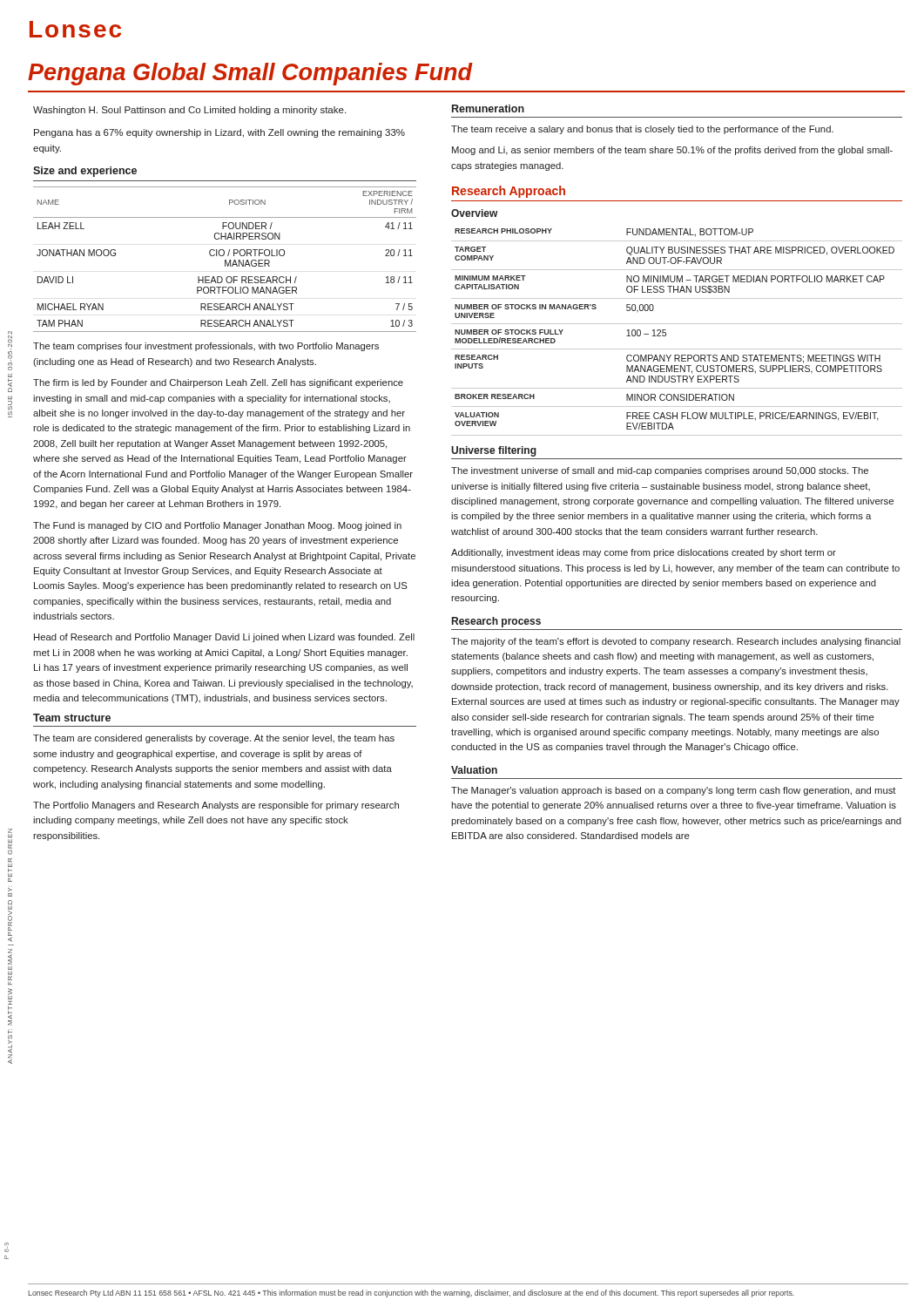Image resolution: width=924 pixels, height=1307 pixels.
Task: Point to the element starting "The team comprises four investment professionals,"
Action: coord(206,354)
